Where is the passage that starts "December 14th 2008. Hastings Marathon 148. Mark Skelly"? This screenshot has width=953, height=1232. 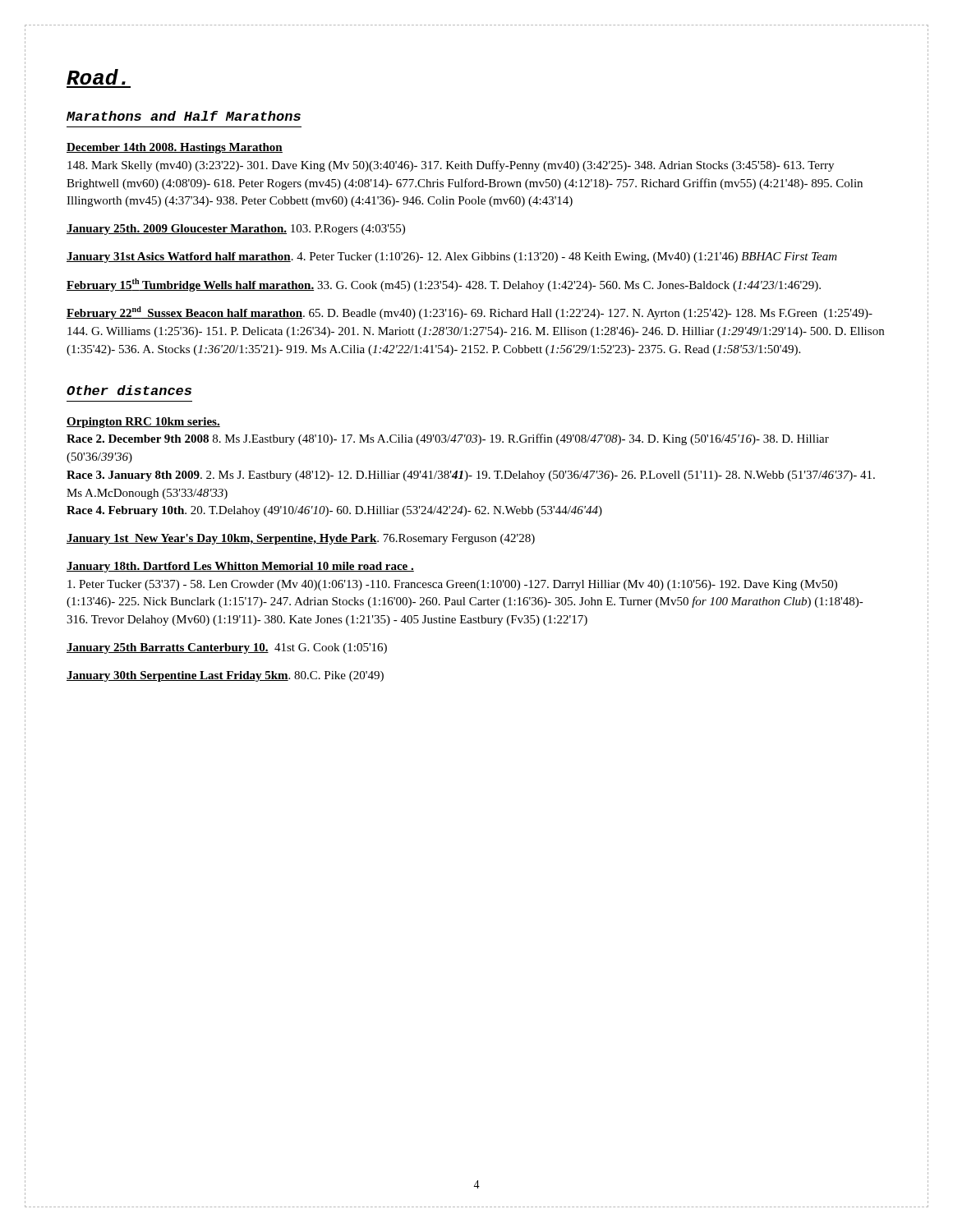click(465, 174)
